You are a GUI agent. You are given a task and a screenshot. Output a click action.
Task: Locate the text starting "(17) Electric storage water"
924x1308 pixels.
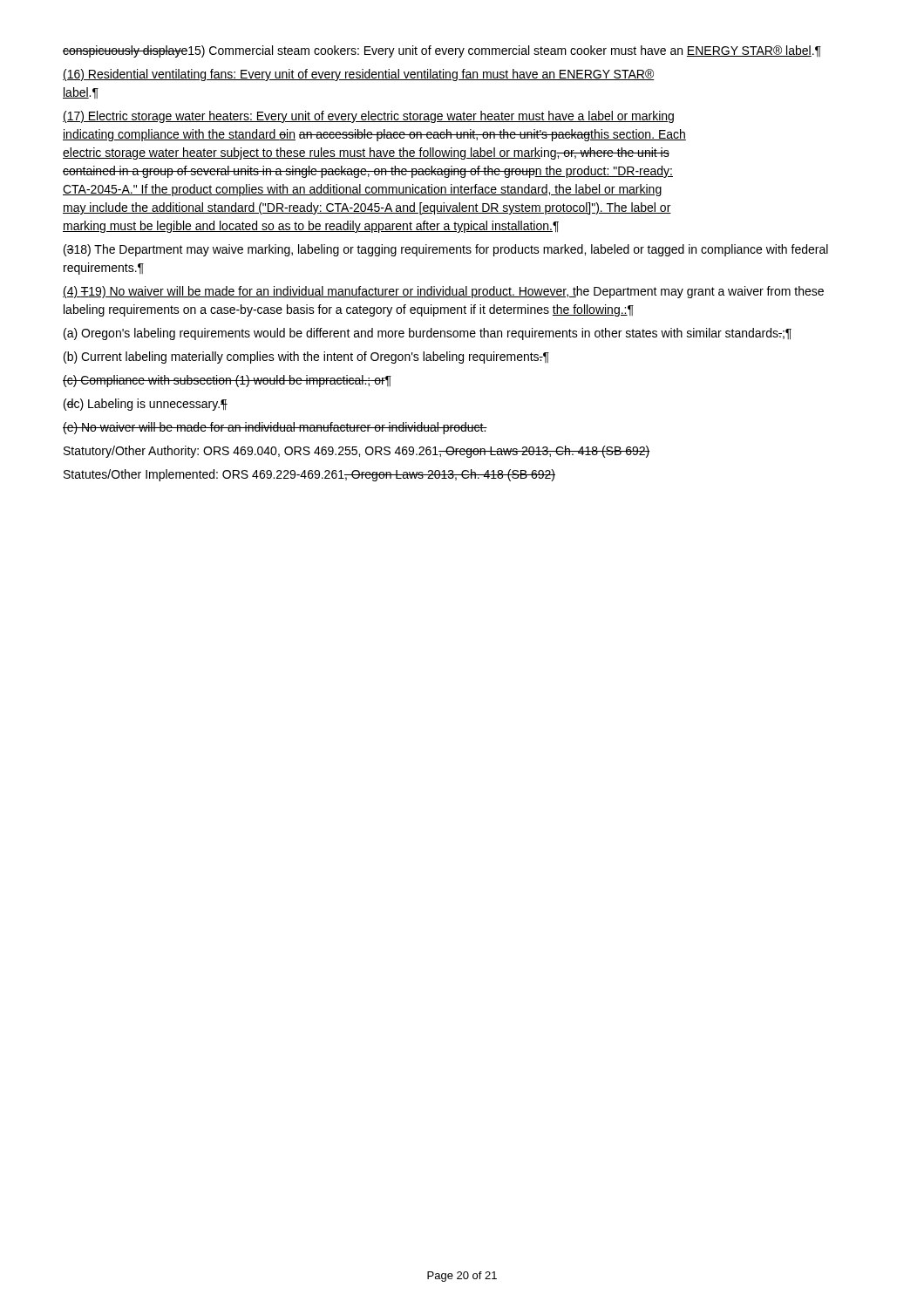tap(374, 171)
